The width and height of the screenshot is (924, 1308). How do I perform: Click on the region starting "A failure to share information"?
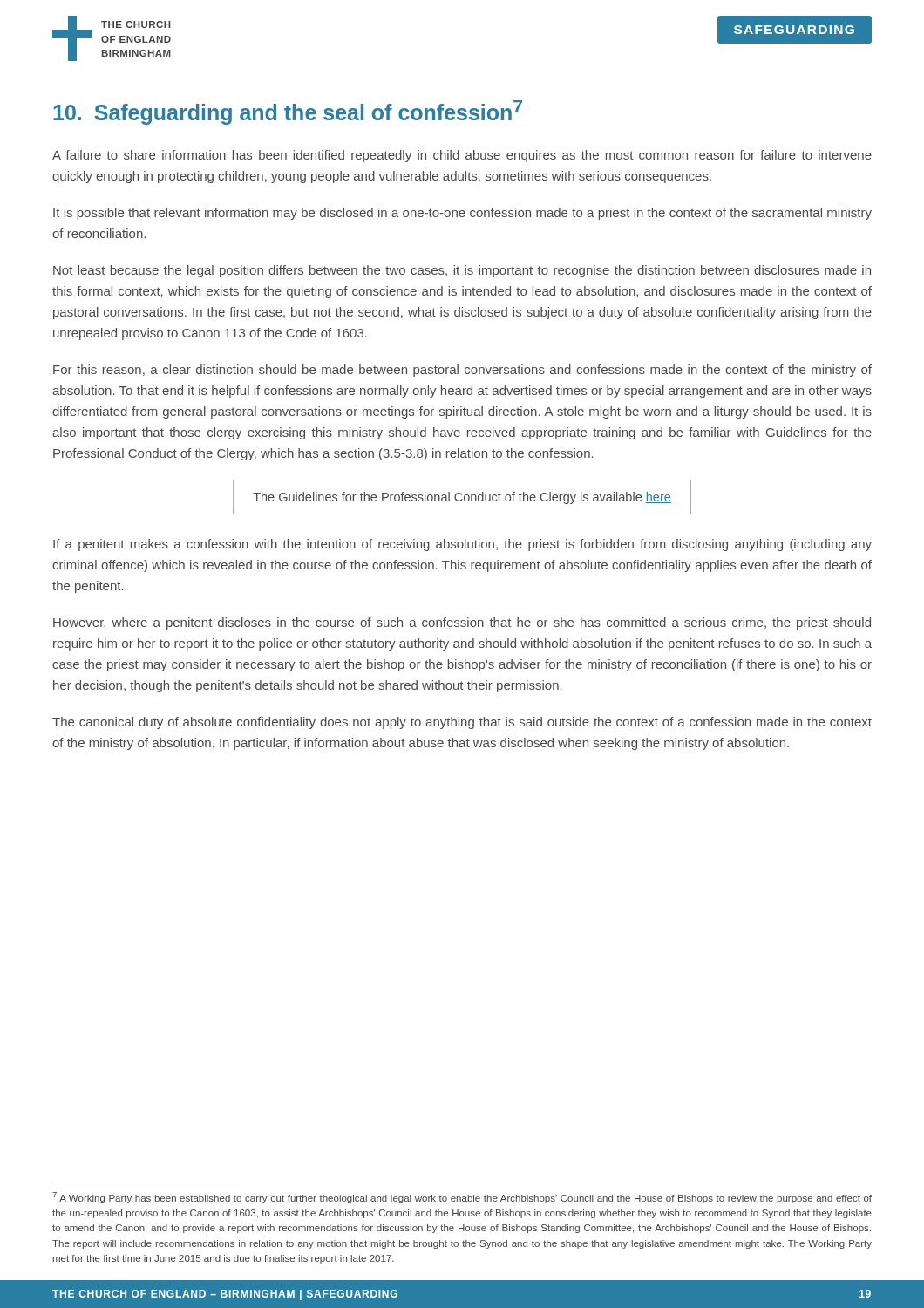tap(462, 166)
